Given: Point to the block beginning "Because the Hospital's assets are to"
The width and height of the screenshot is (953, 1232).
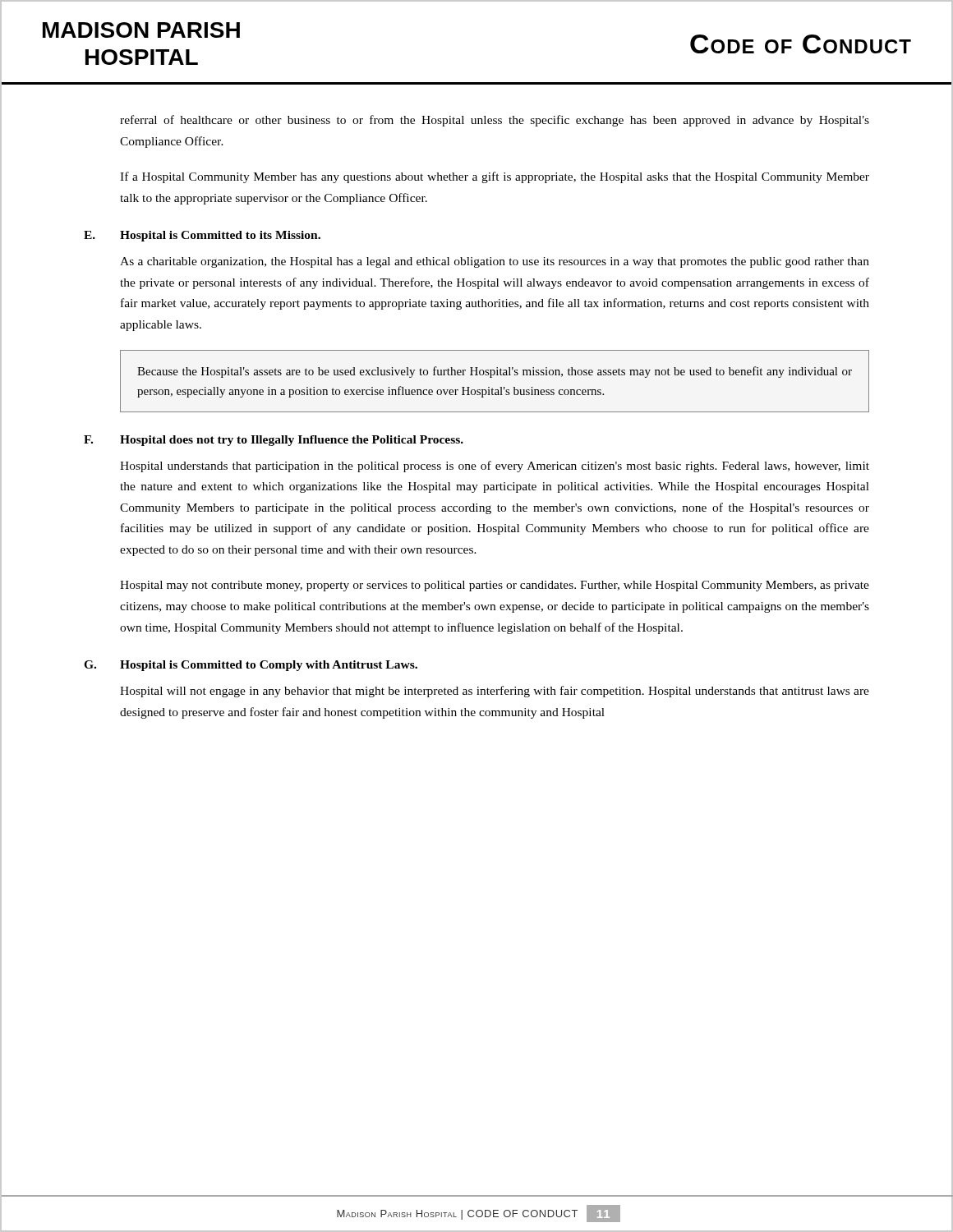Looking at the screenshot, I should [495, 381].
